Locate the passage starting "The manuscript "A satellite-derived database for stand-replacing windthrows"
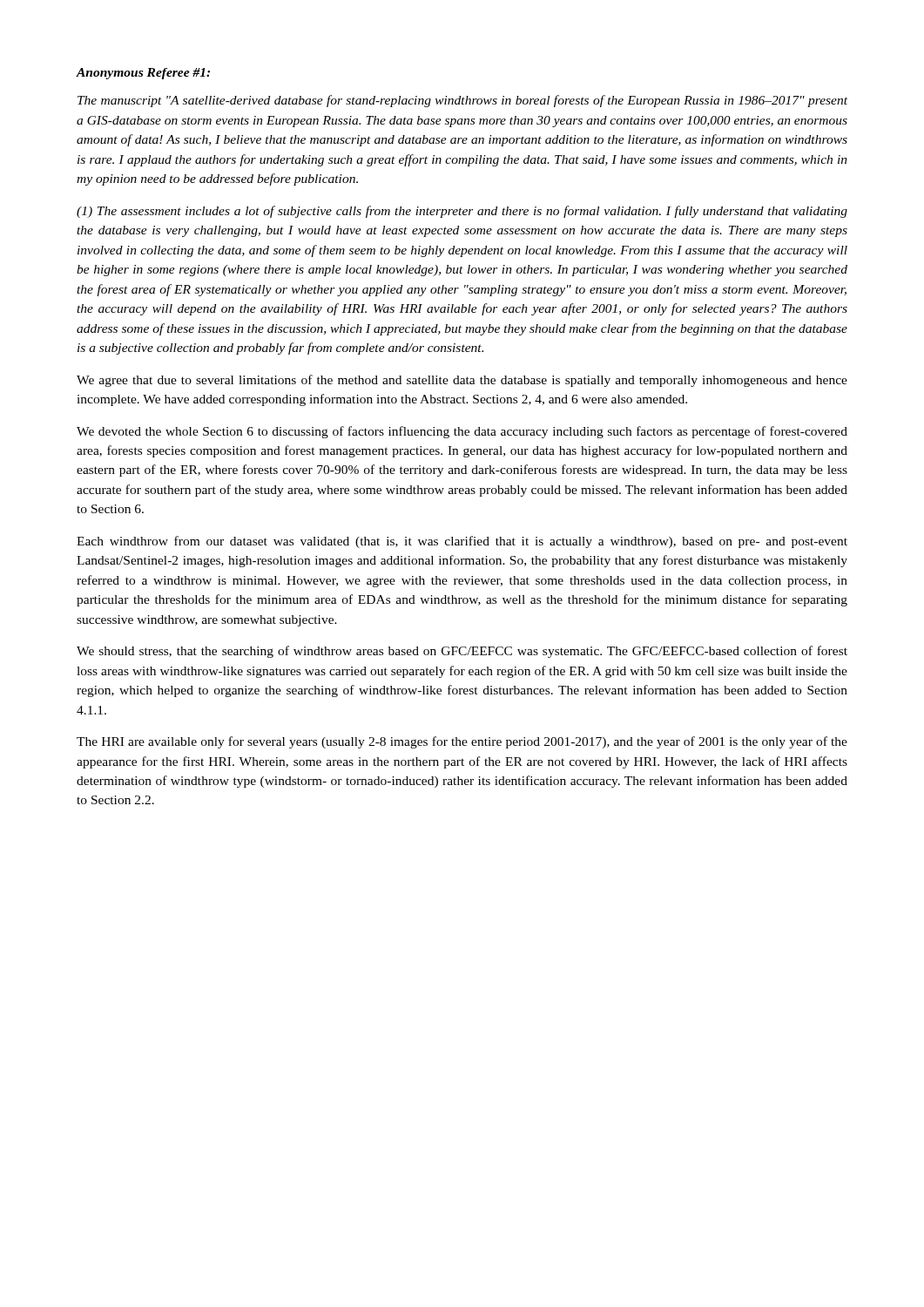The height and width of the screenshot is (1307, 924). coord(462,139)
